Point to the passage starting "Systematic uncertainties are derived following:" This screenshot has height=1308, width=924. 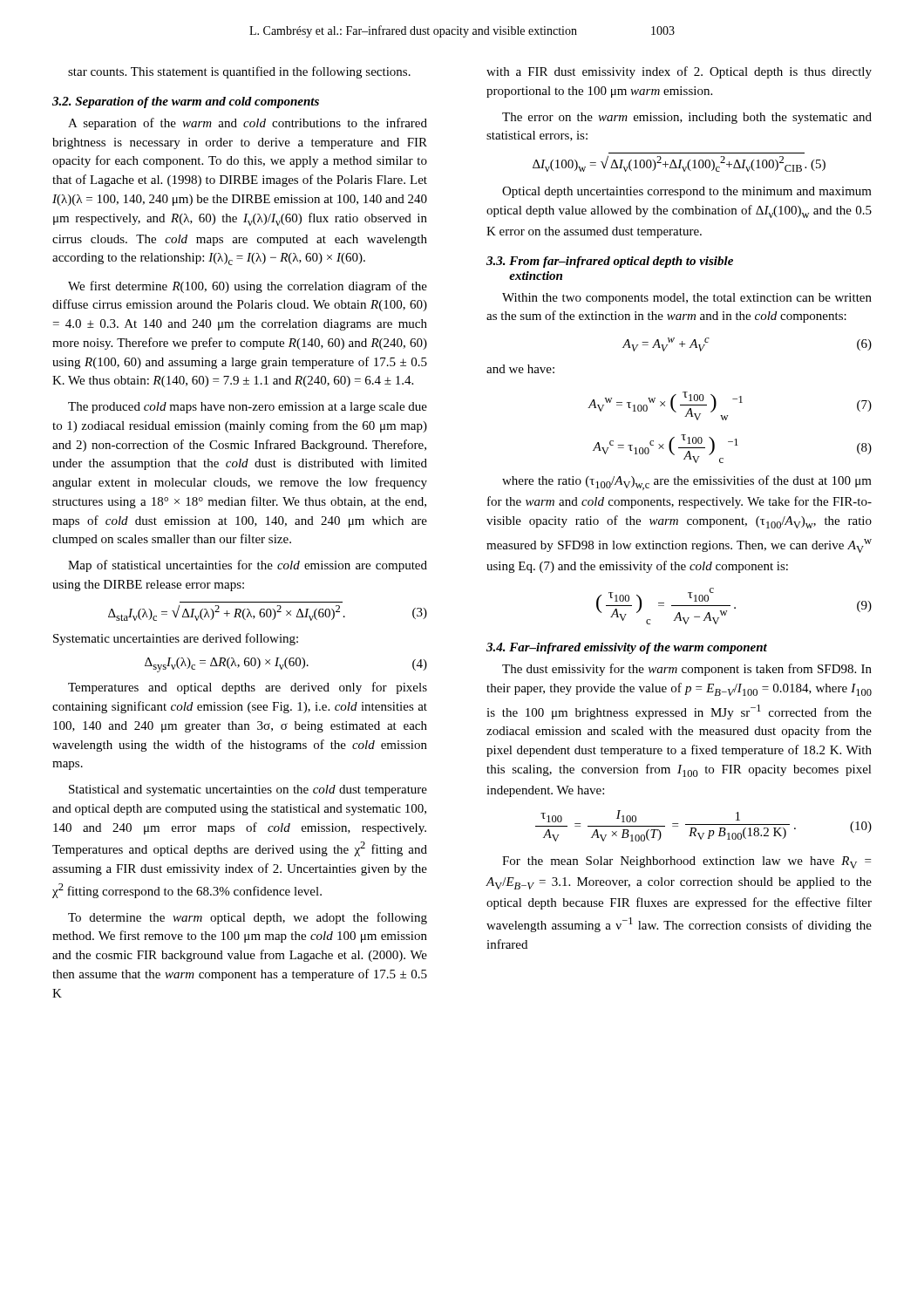click(240, 639)
